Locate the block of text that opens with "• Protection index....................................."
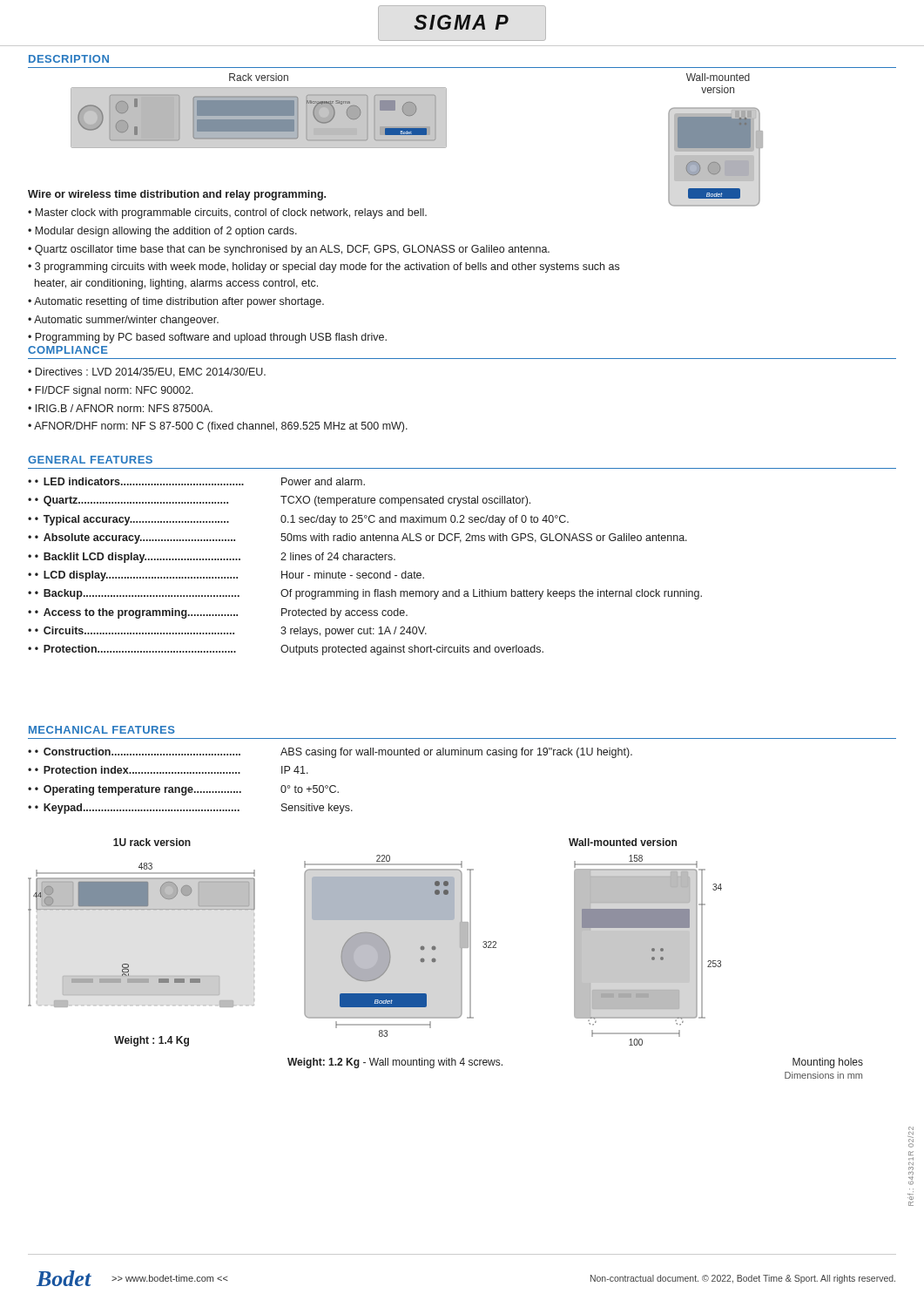This screenshot has width=924, height=1307. click(168, 770)
